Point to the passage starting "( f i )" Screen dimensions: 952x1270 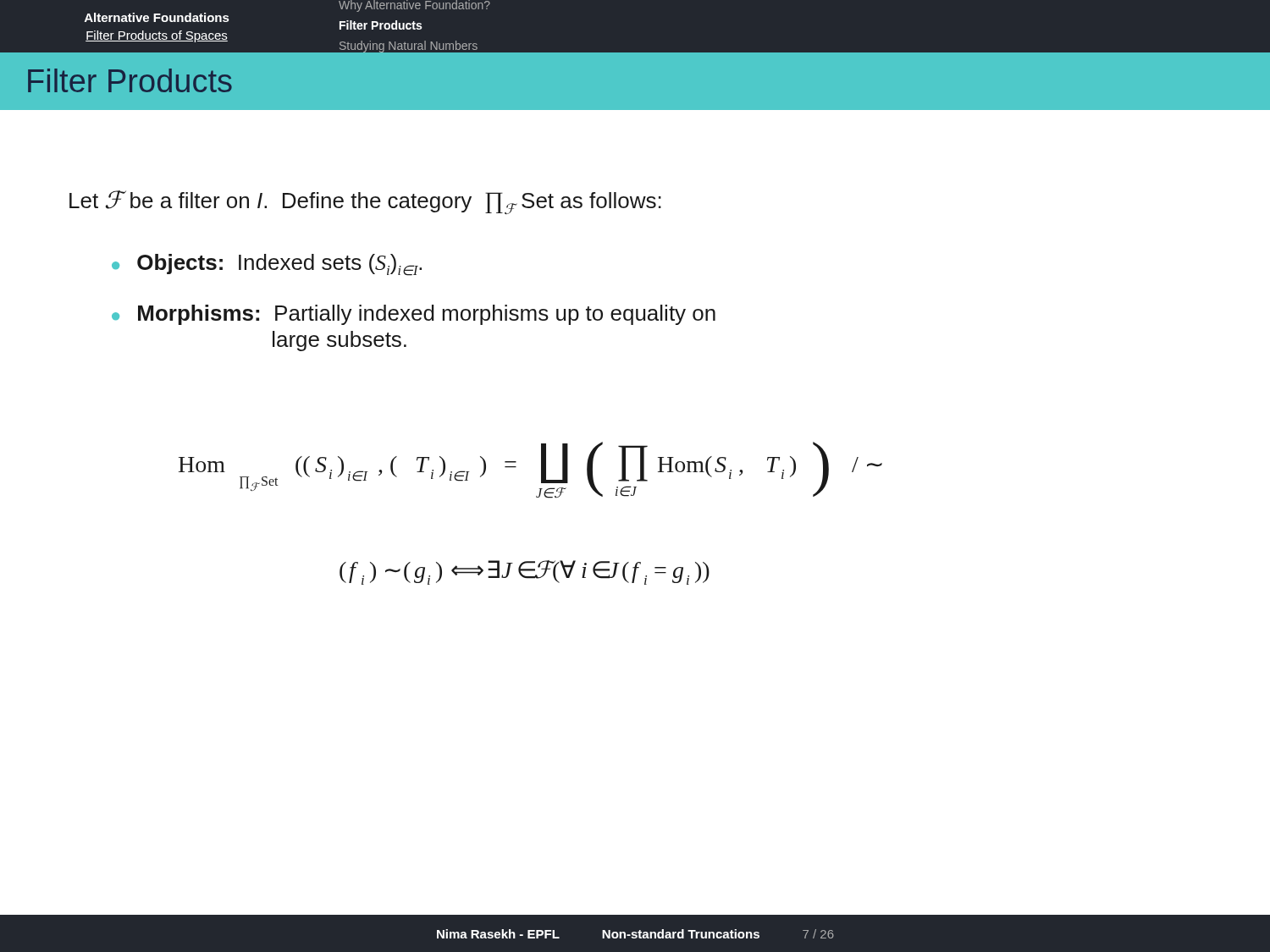click(635, 567)
